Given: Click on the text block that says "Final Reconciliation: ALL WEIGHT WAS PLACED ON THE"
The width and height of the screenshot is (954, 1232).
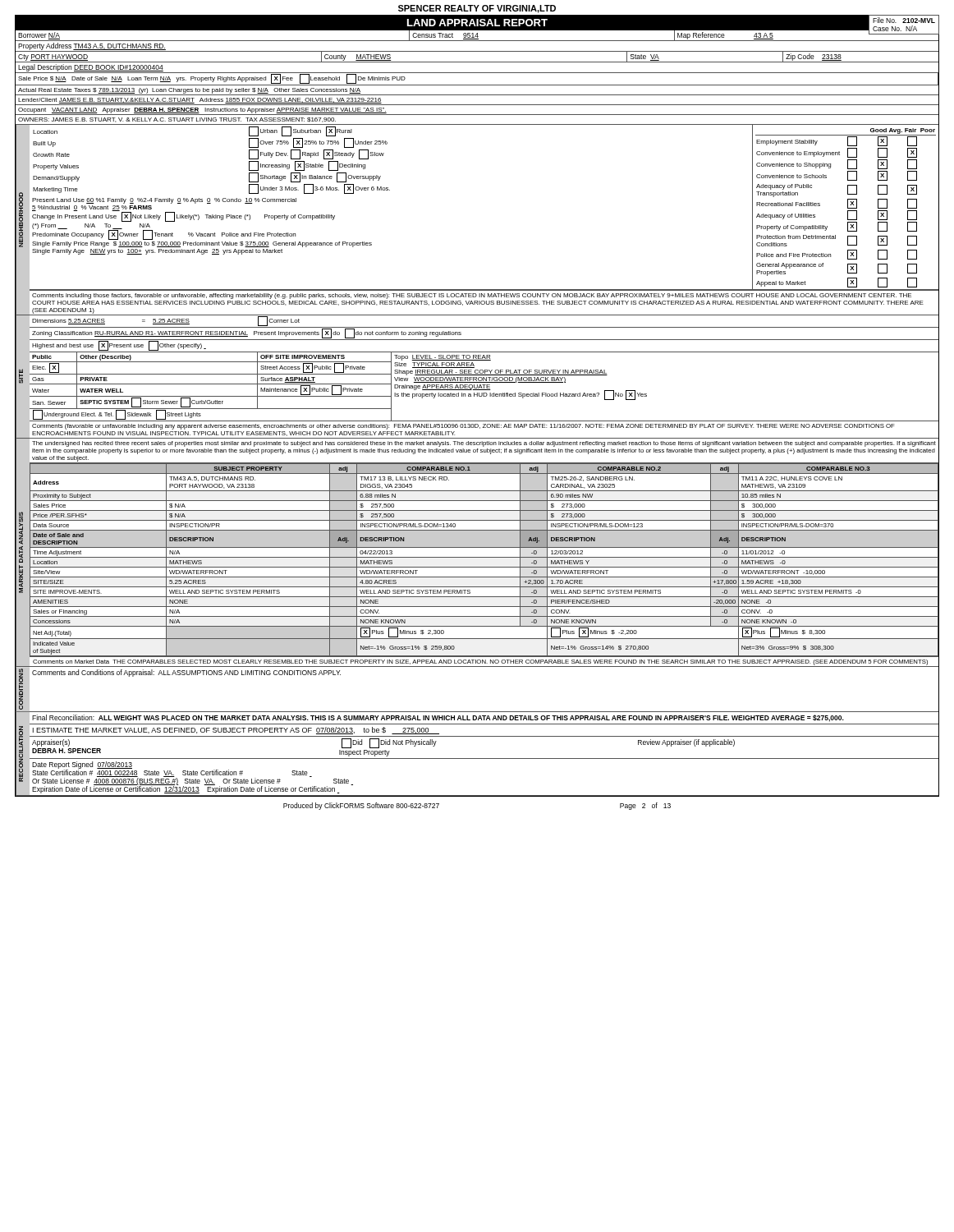Looking at the screenshot, I should [x=438, y=718].
